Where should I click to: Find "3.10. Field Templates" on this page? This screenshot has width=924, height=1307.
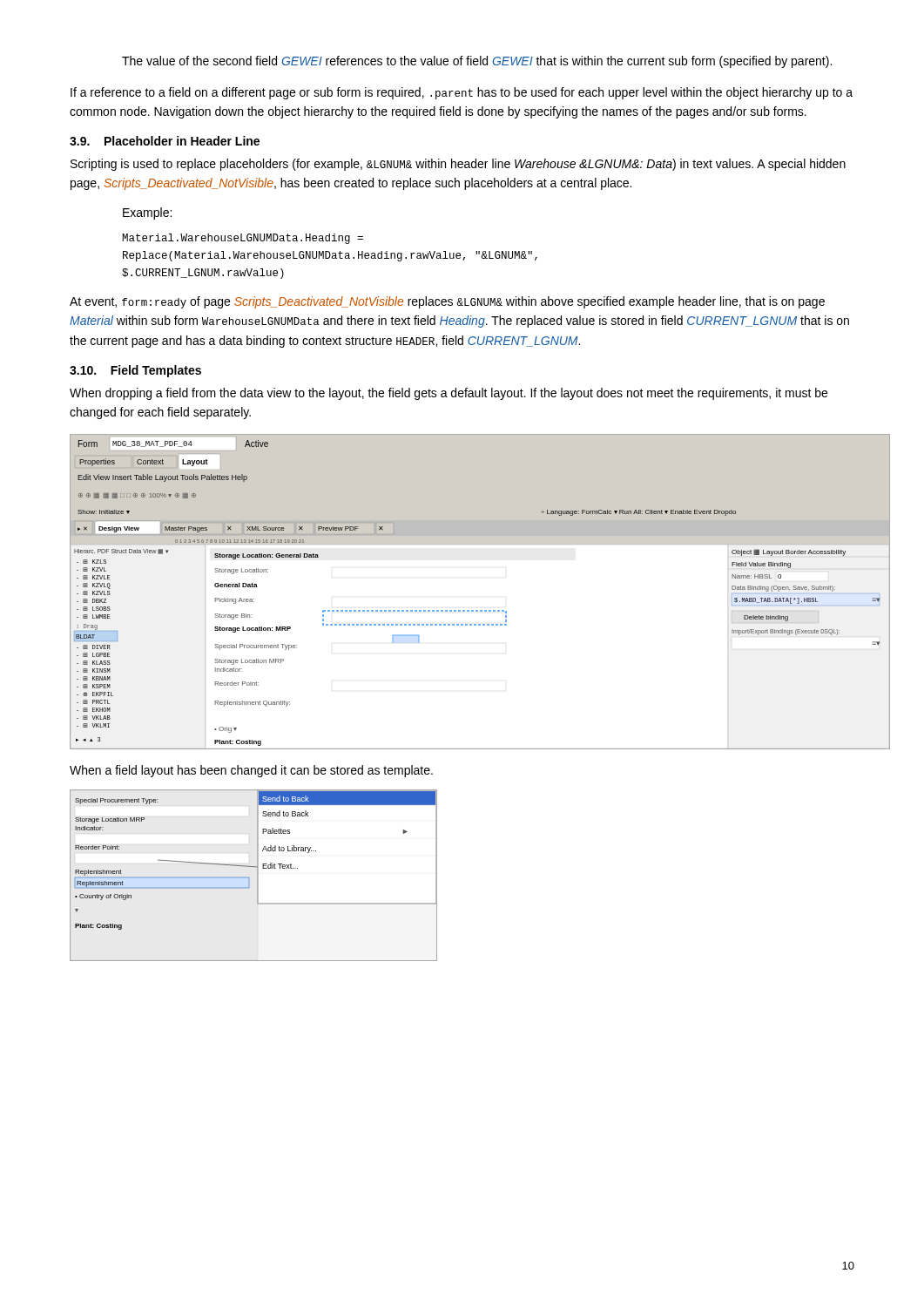coord(136,370)
